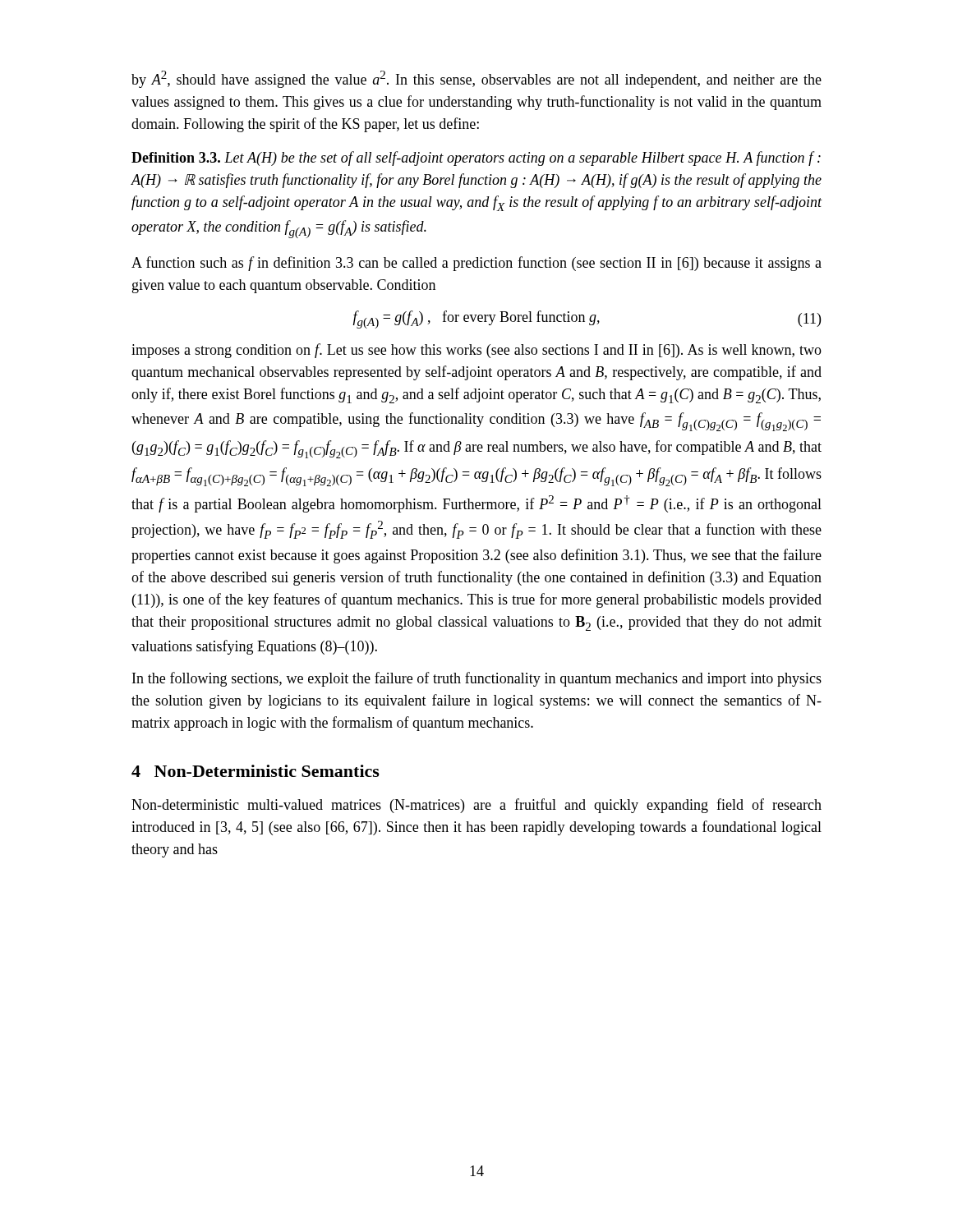Screen dimensions: 1232x953
Task: Click on the text starting "Definition 3.3. Let A(H) be the set"
Action: [x=476, y=194]
